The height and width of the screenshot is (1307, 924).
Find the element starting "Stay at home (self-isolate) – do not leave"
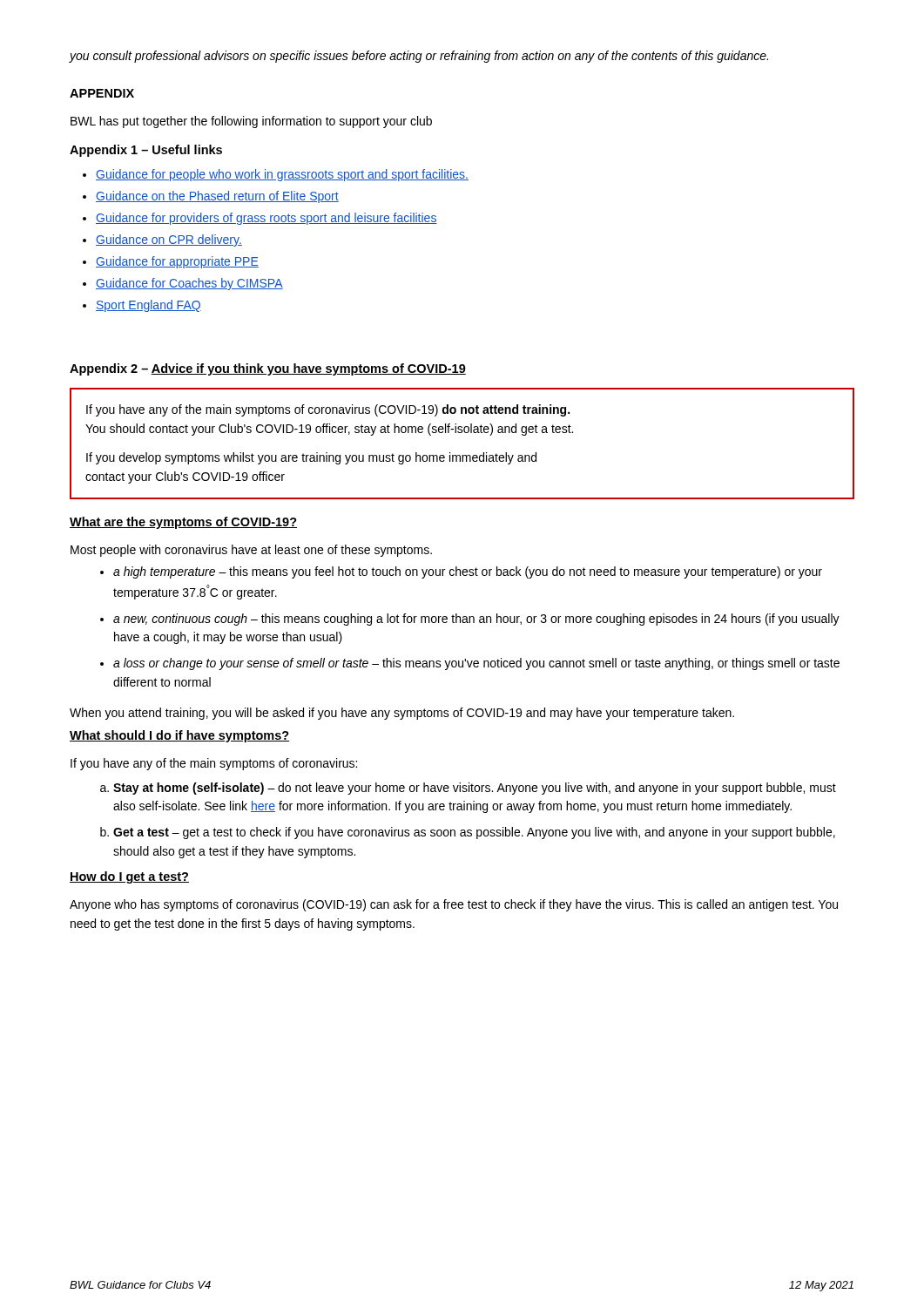(x=462, y=820)
